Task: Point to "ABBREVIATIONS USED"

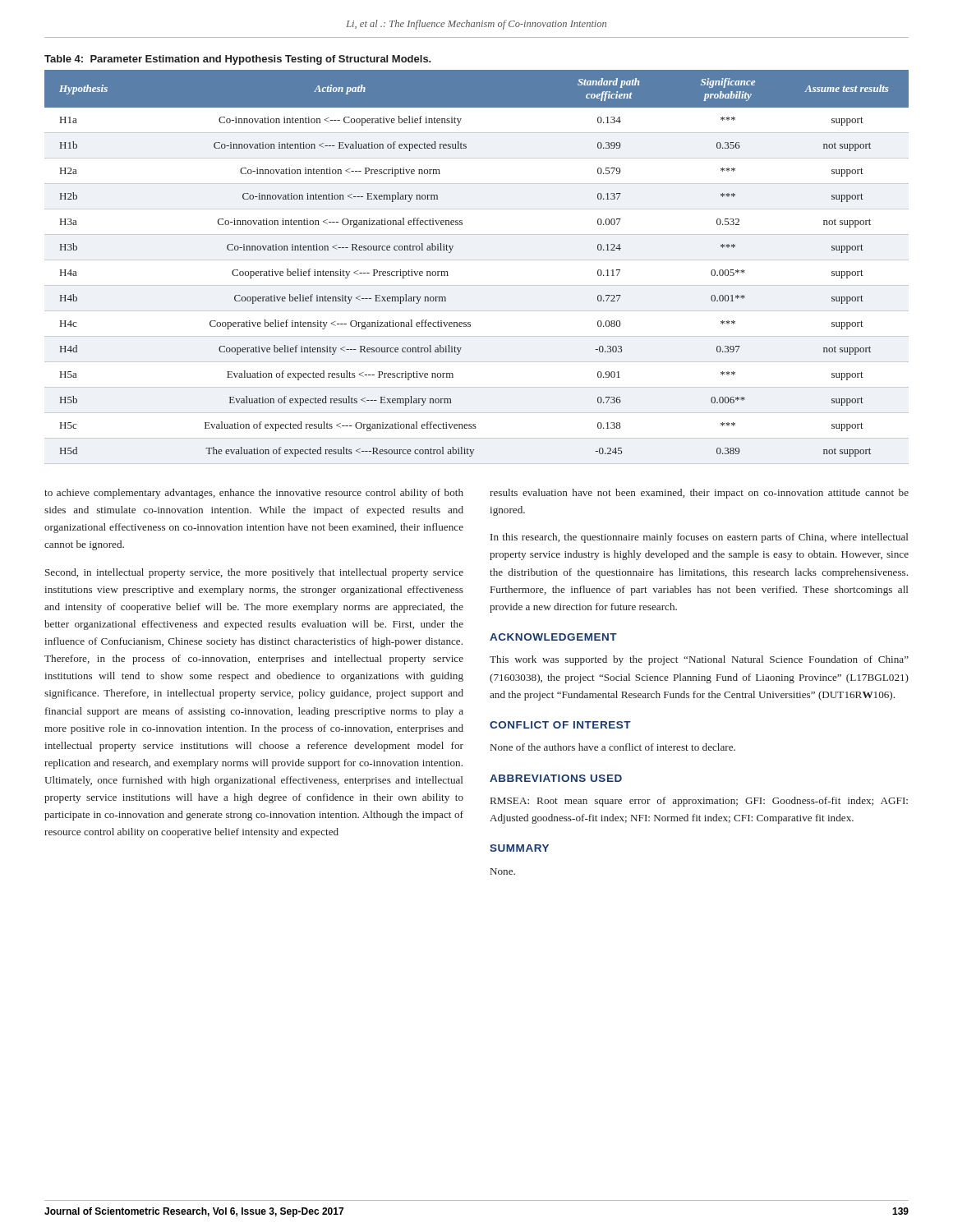Action: (x=556, y=778)
